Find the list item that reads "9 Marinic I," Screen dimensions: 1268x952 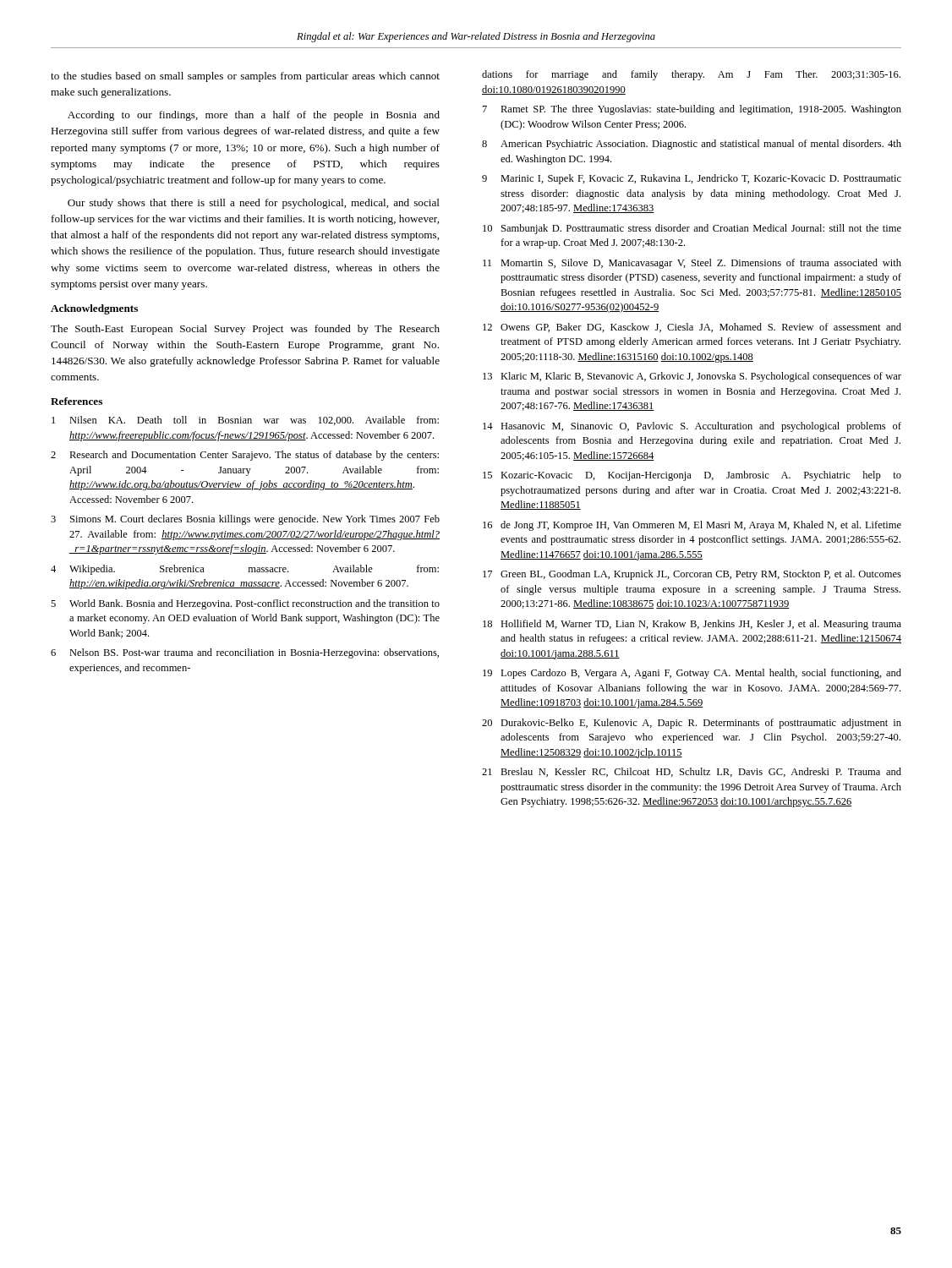[692, 194]
